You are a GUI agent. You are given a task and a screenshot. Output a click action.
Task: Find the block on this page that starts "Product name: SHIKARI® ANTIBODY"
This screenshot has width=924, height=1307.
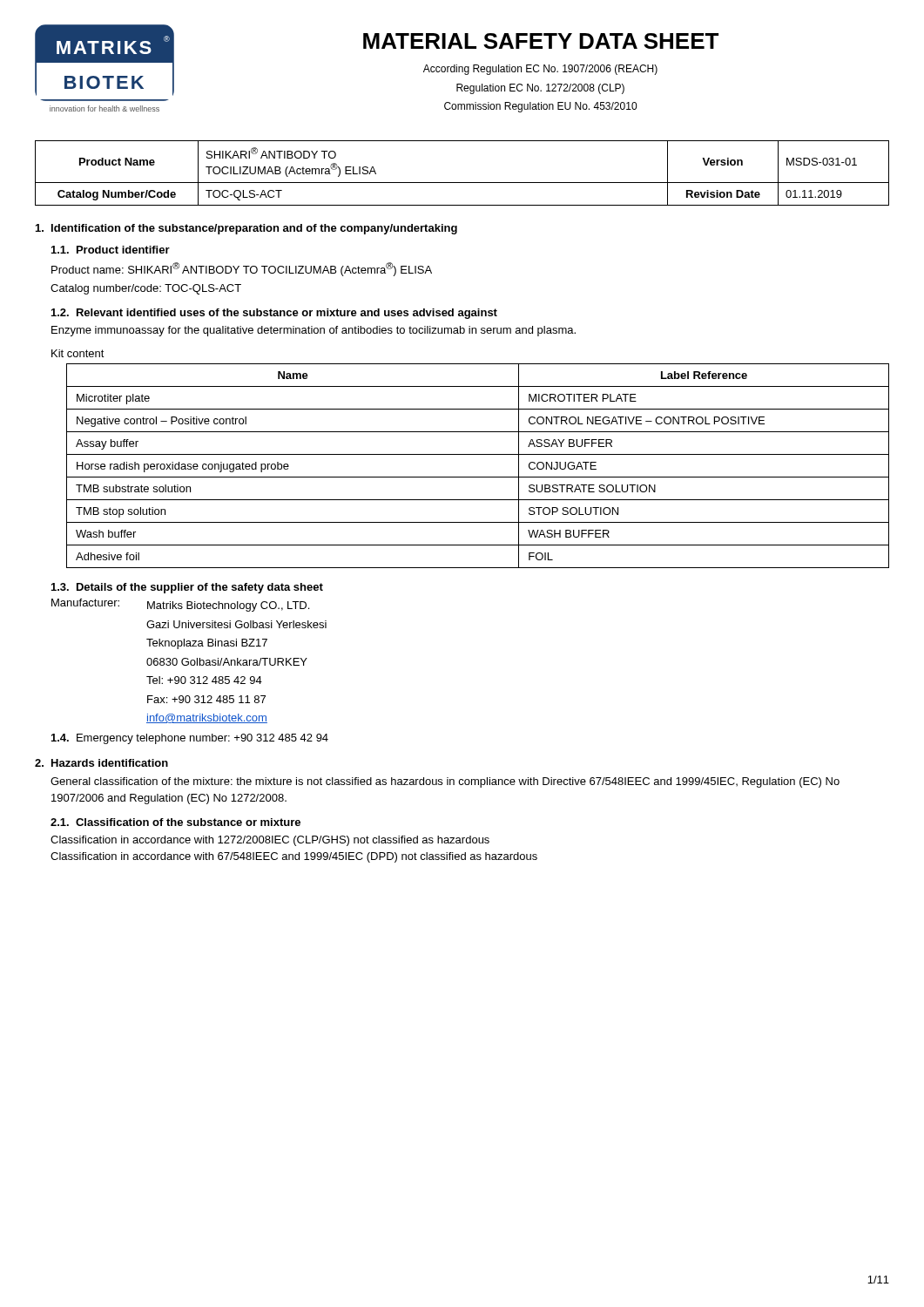[x=241, y=268]
